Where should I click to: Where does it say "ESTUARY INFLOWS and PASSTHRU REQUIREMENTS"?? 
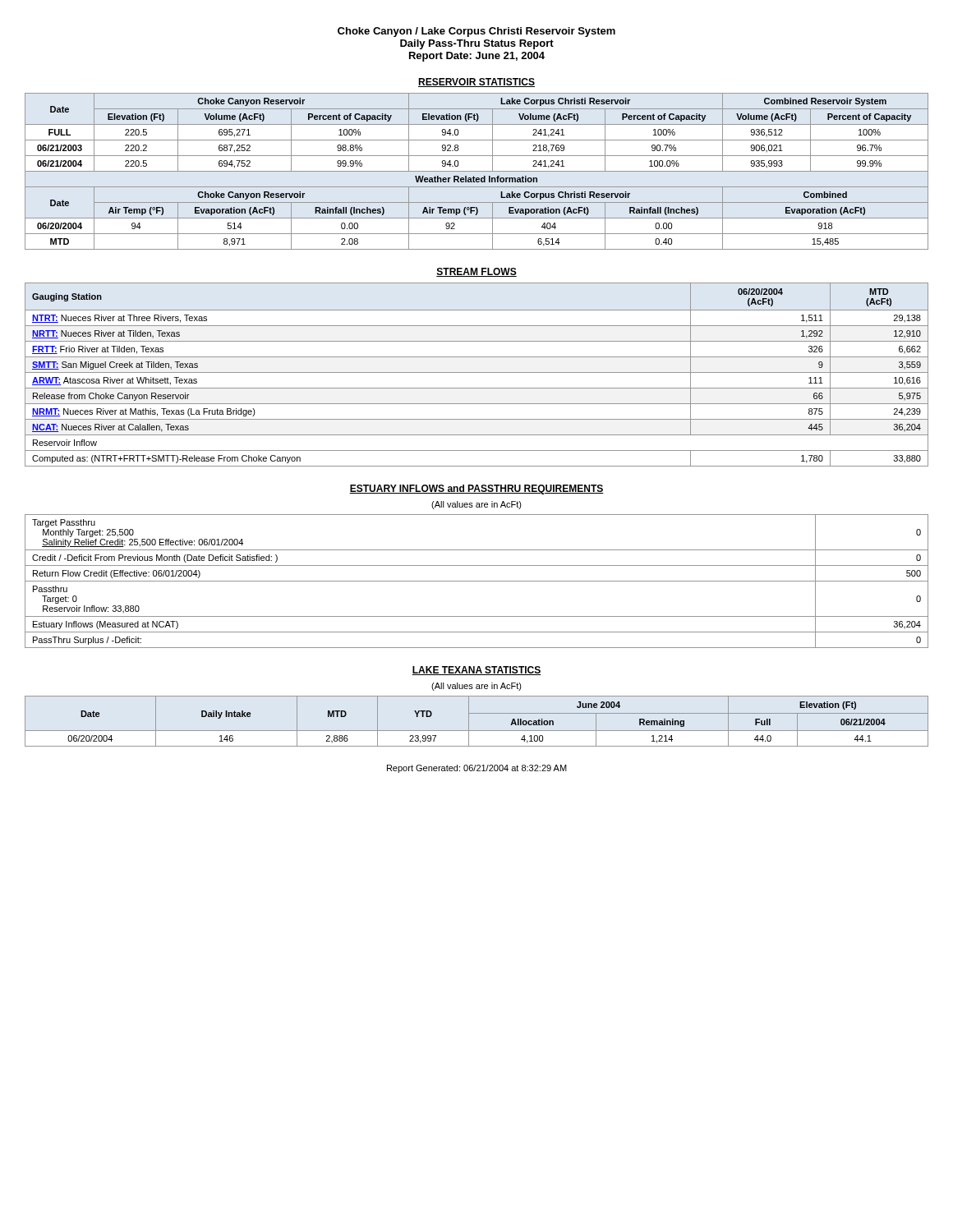(x=476, y=489)
